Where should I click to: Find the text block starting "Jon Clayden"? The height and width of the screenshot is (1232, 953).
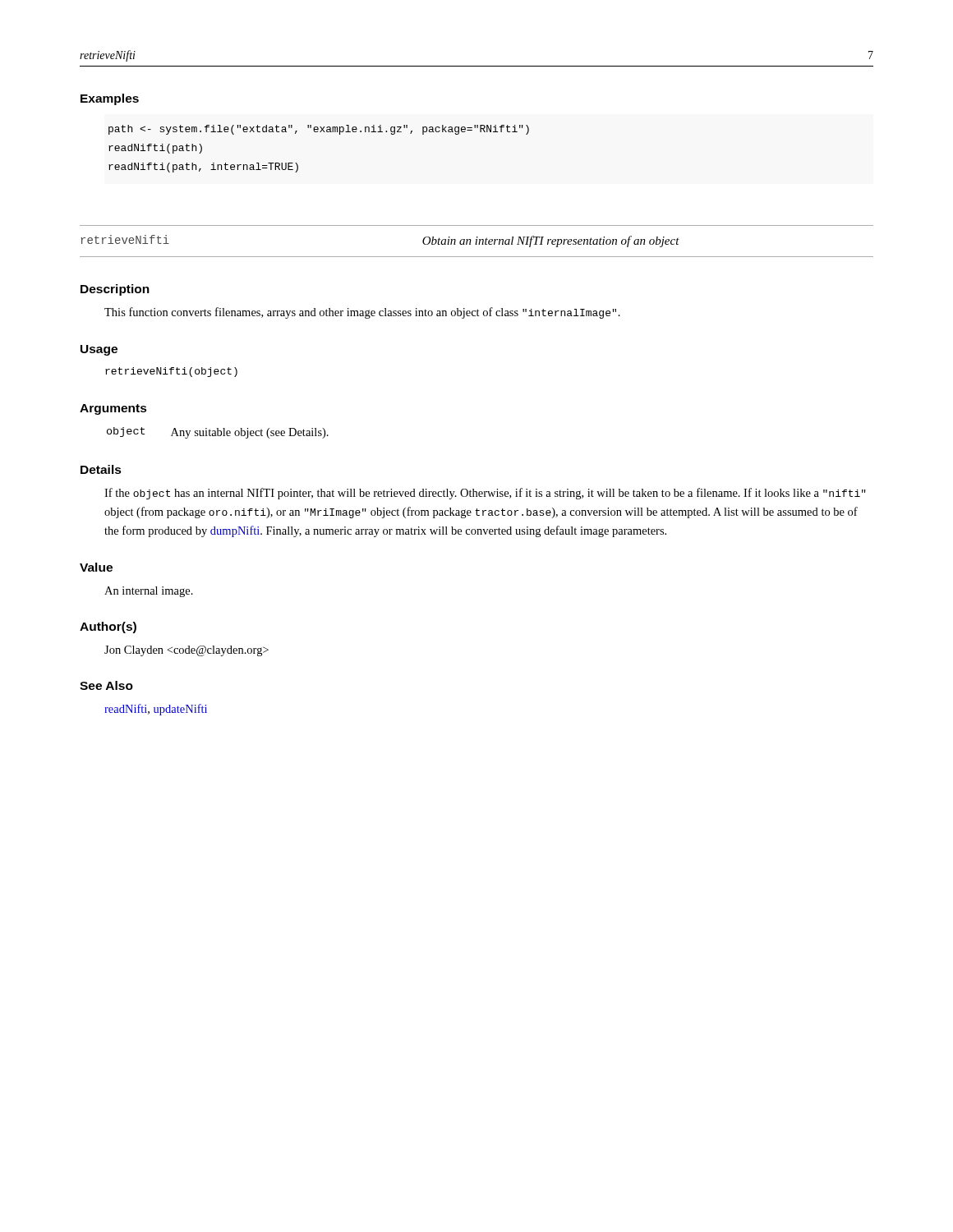point(187,650)
